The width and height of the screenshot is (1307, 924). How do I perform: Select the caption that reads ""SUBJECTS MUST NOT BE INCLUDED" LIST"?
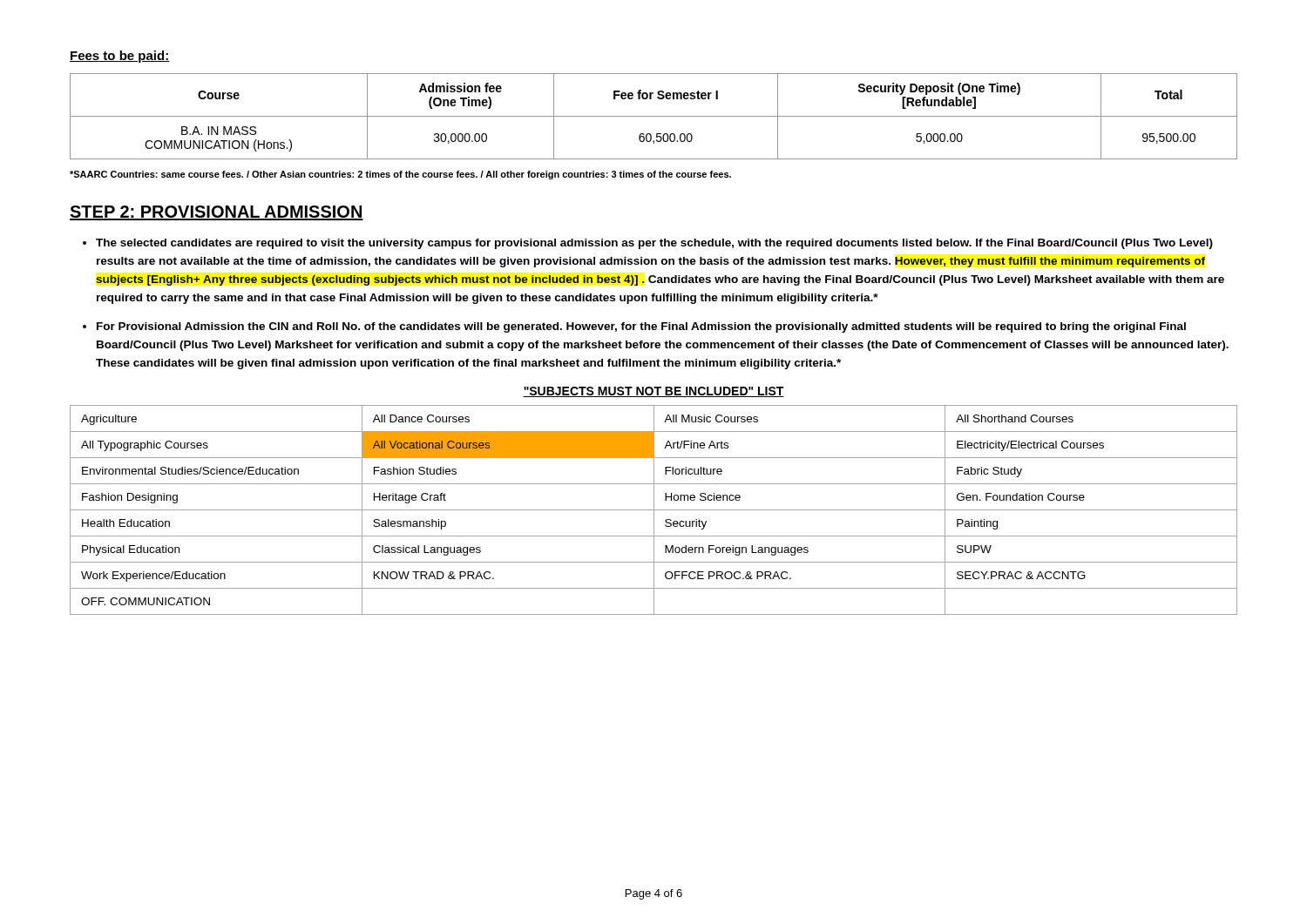pos(654,391)
